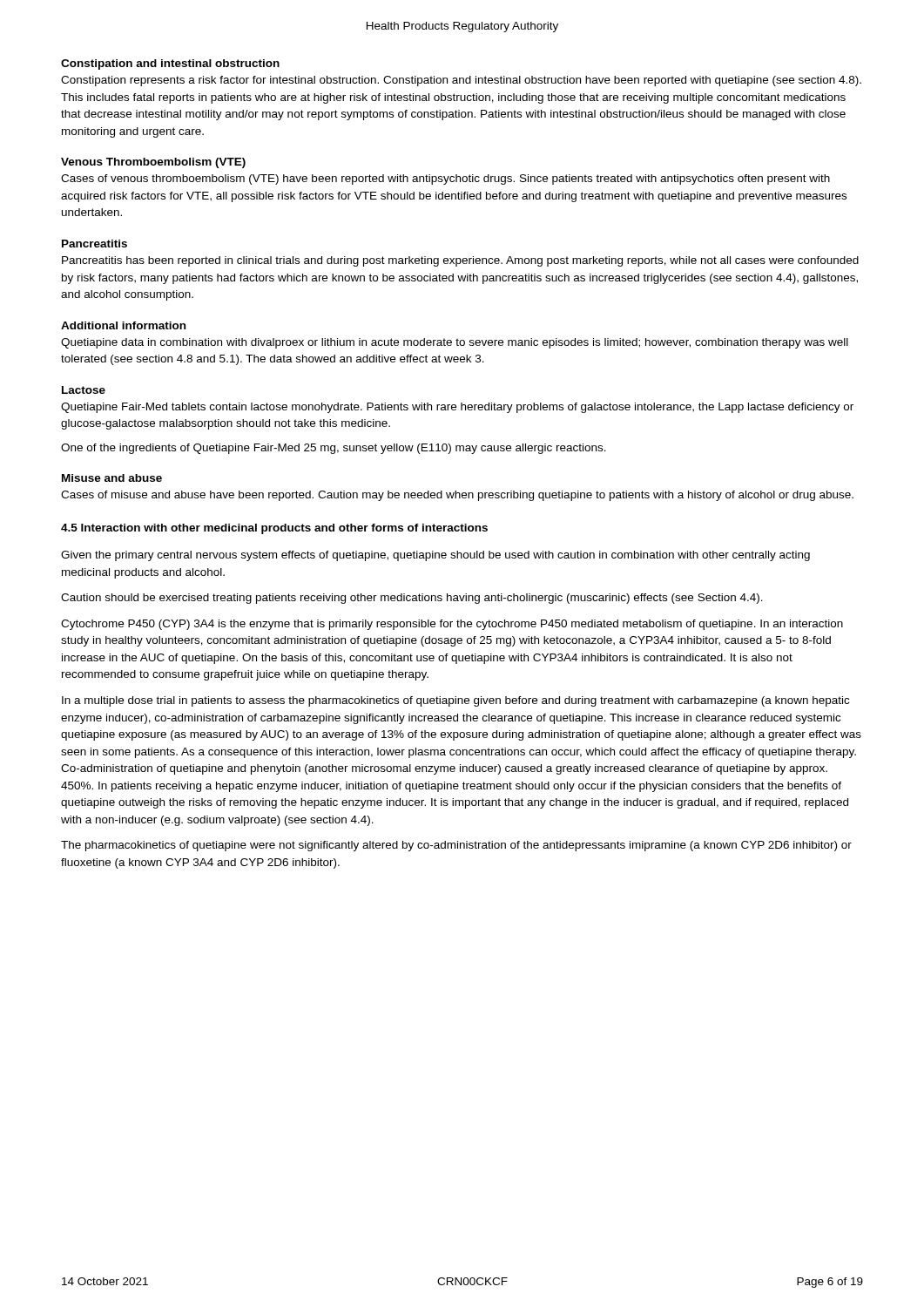Select the region starting "Quetiapine Fair-Med tablets contain lactose monohydrate. Patients with"

click(457, 415)
